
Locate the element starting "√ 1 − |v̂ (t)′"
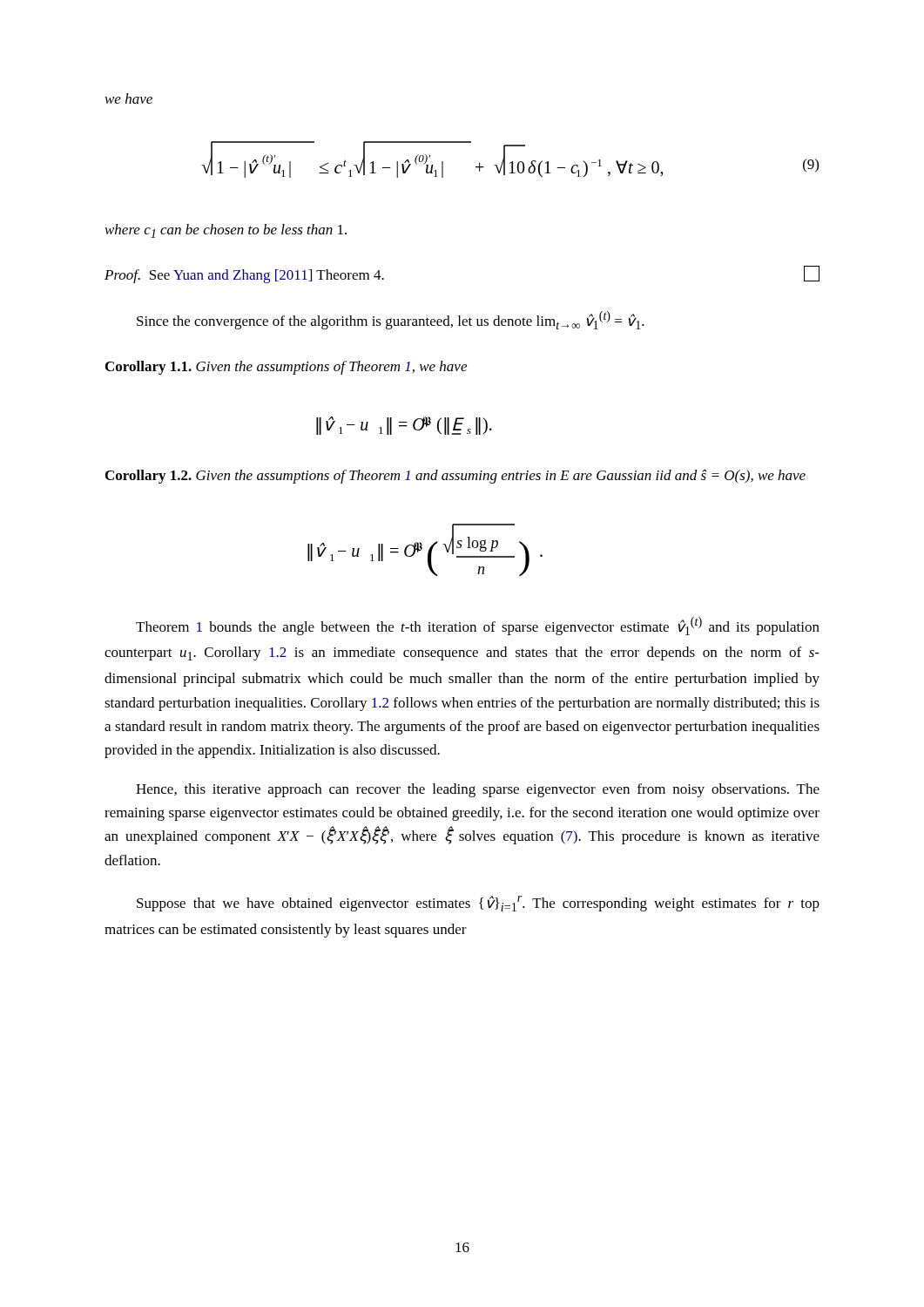tap(510, 164)
